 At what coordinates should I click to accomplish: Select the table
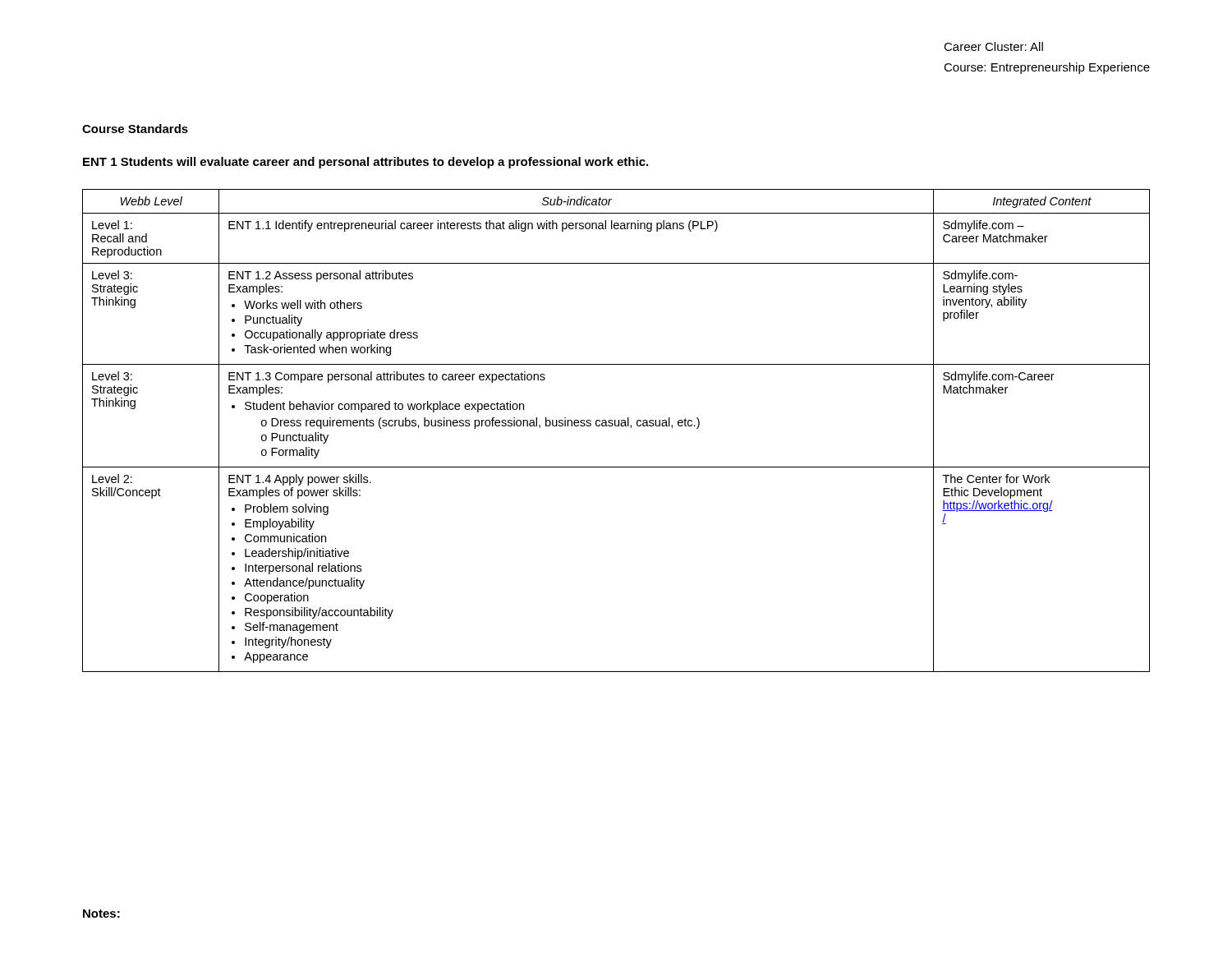point(616,431)
